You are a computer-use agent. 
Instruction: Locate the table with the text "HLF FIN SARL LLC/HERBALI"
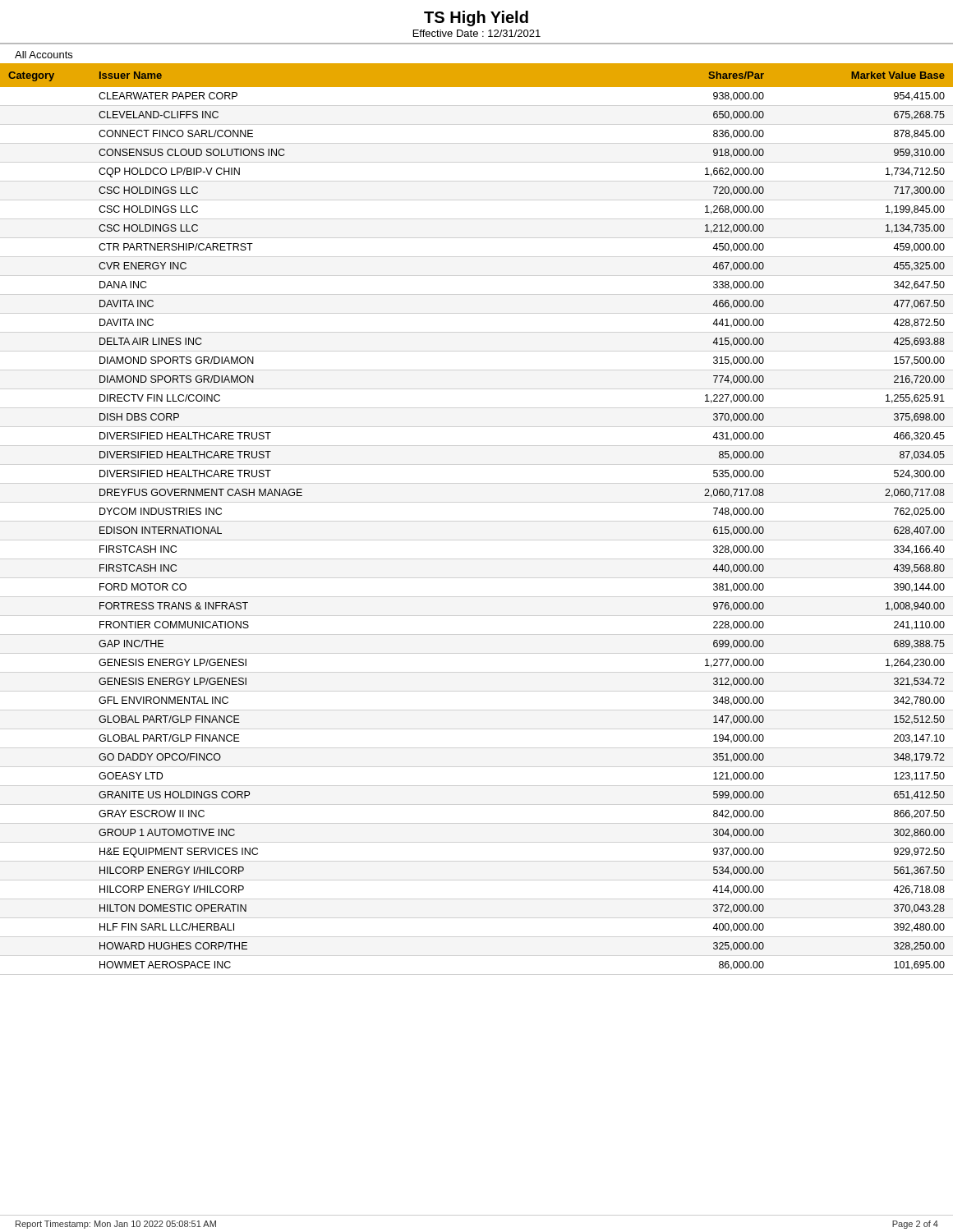tap(476, 519)
